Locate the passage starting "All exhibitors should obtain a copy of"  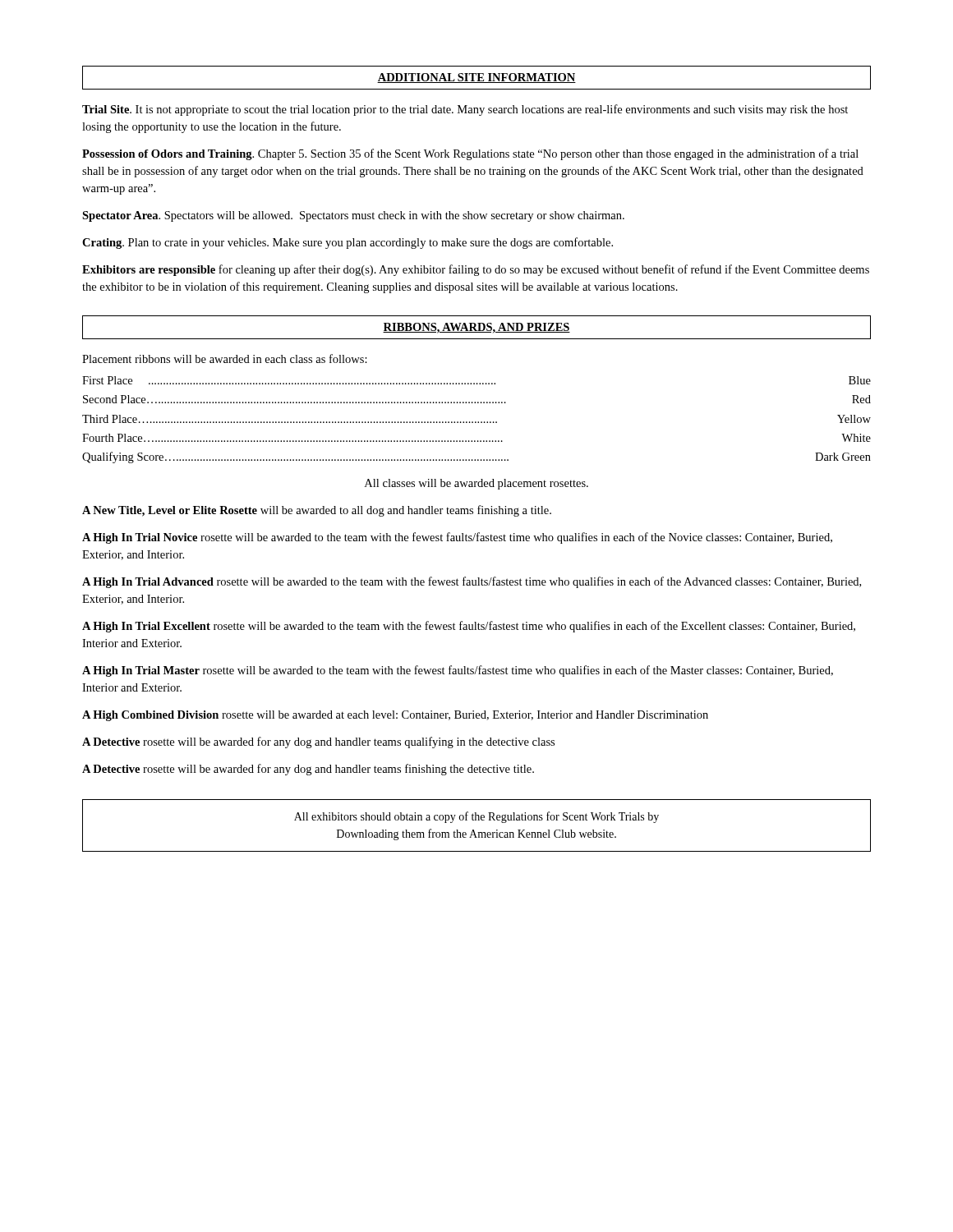476,826
